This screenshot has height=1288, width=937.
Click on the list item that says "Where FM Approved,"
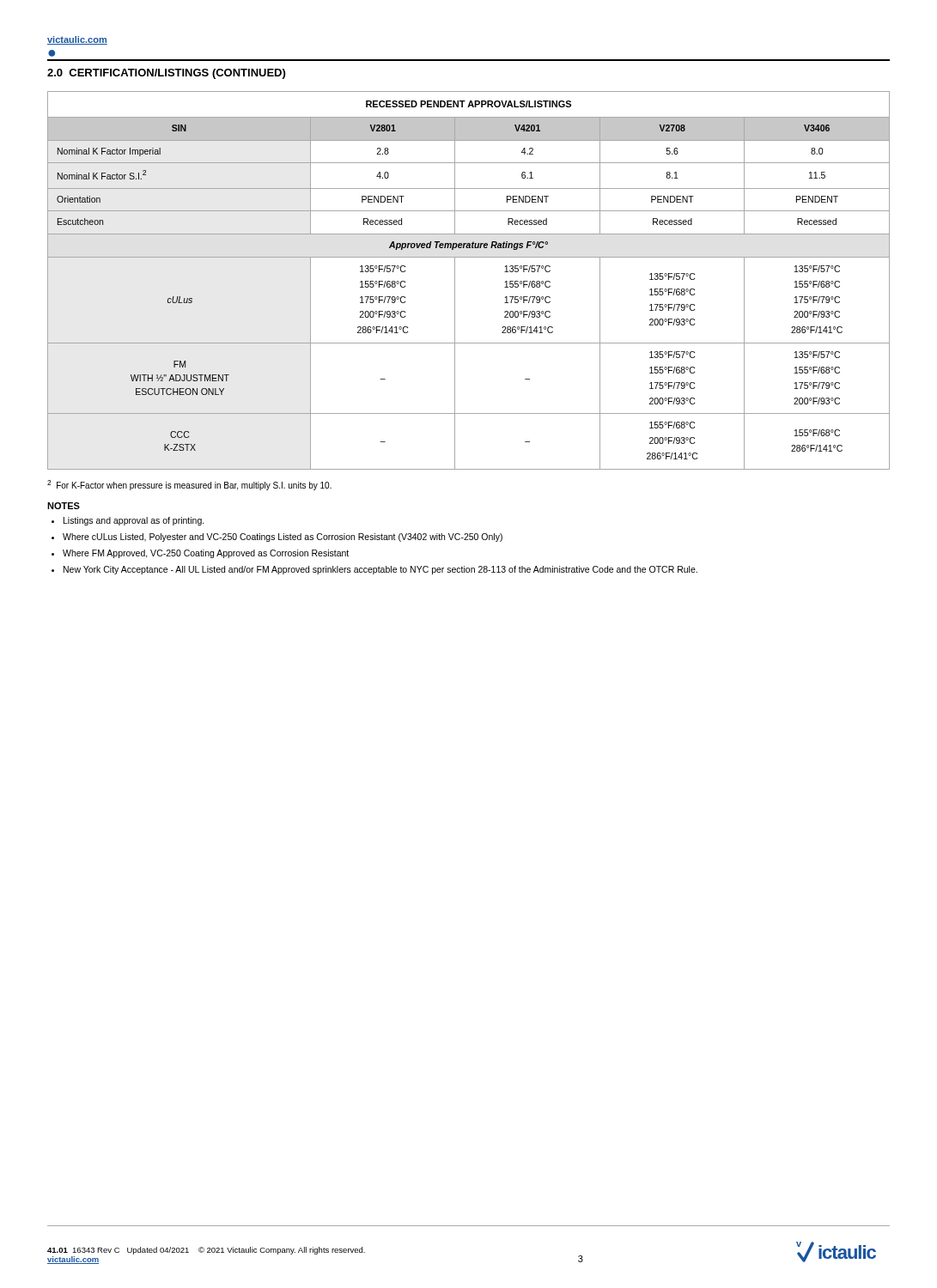coord(200,554)
